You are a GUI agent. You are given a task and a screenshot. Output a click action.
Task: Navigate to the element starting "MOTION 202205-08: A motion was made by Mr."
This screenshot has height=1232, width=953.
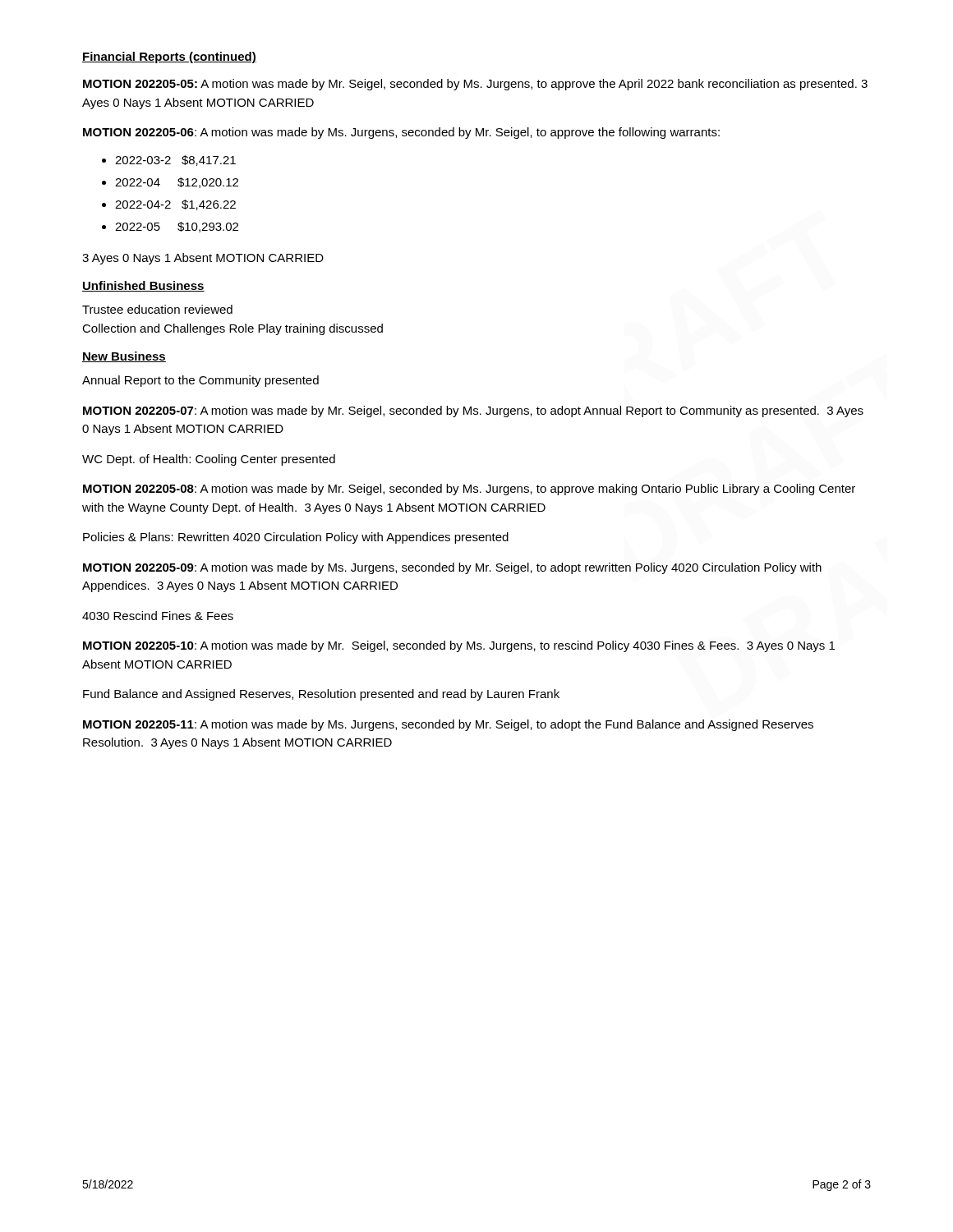[469, 498]
